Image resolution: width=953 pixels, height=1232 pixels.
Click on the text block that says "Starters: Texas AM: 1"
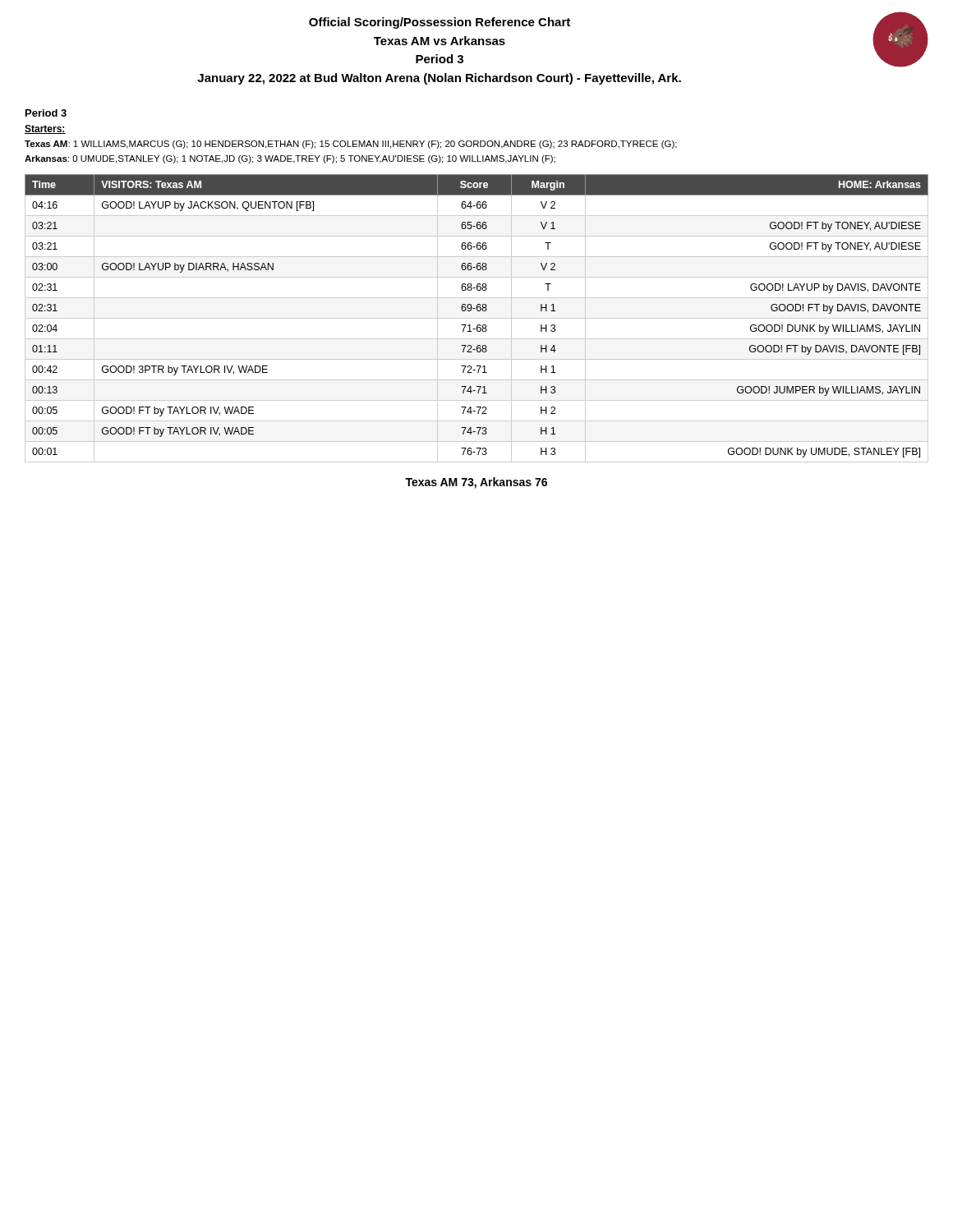[351, 143]
